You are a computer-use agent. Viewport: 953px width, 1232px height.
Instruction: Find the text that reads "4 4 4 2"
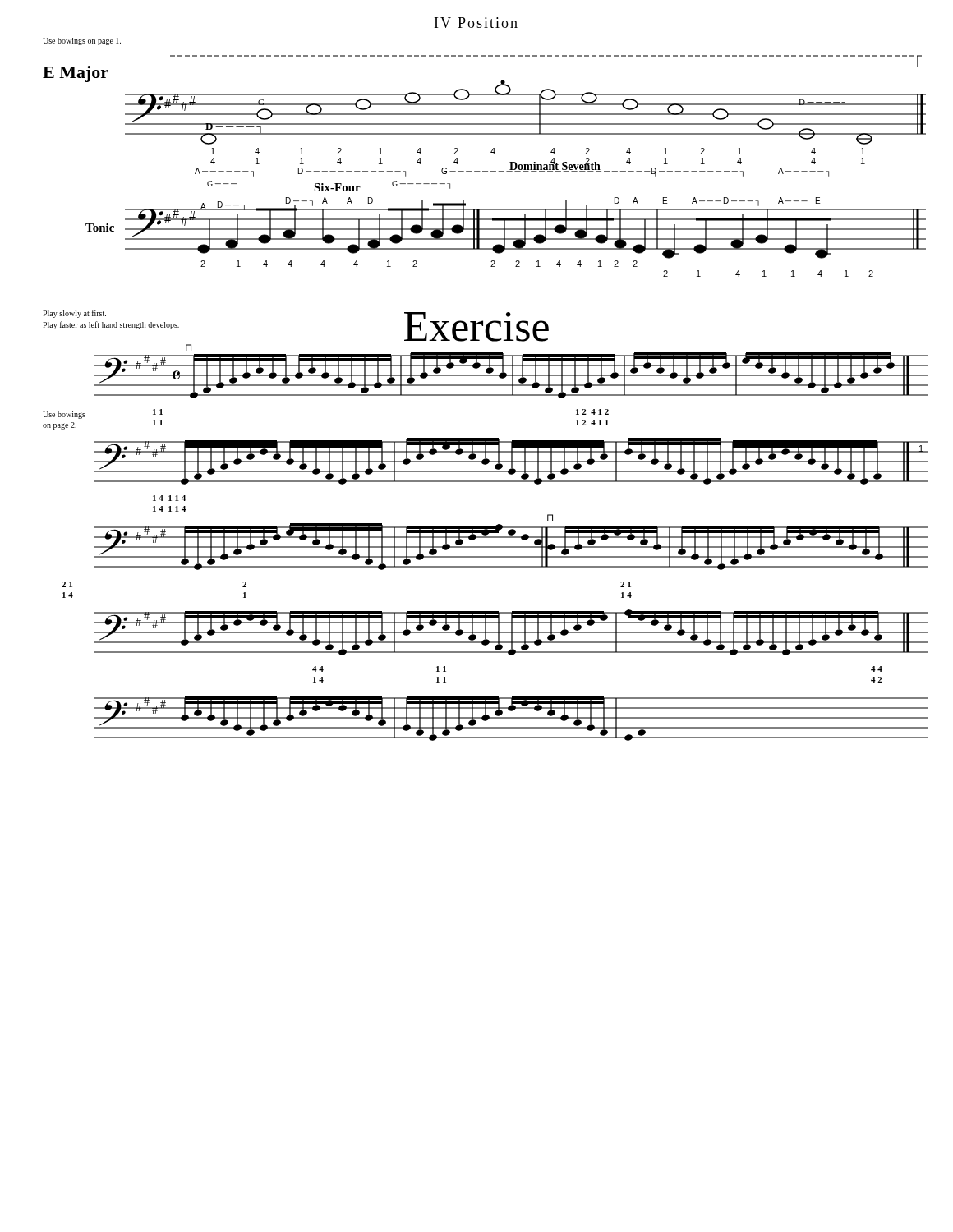pos(876,674)
